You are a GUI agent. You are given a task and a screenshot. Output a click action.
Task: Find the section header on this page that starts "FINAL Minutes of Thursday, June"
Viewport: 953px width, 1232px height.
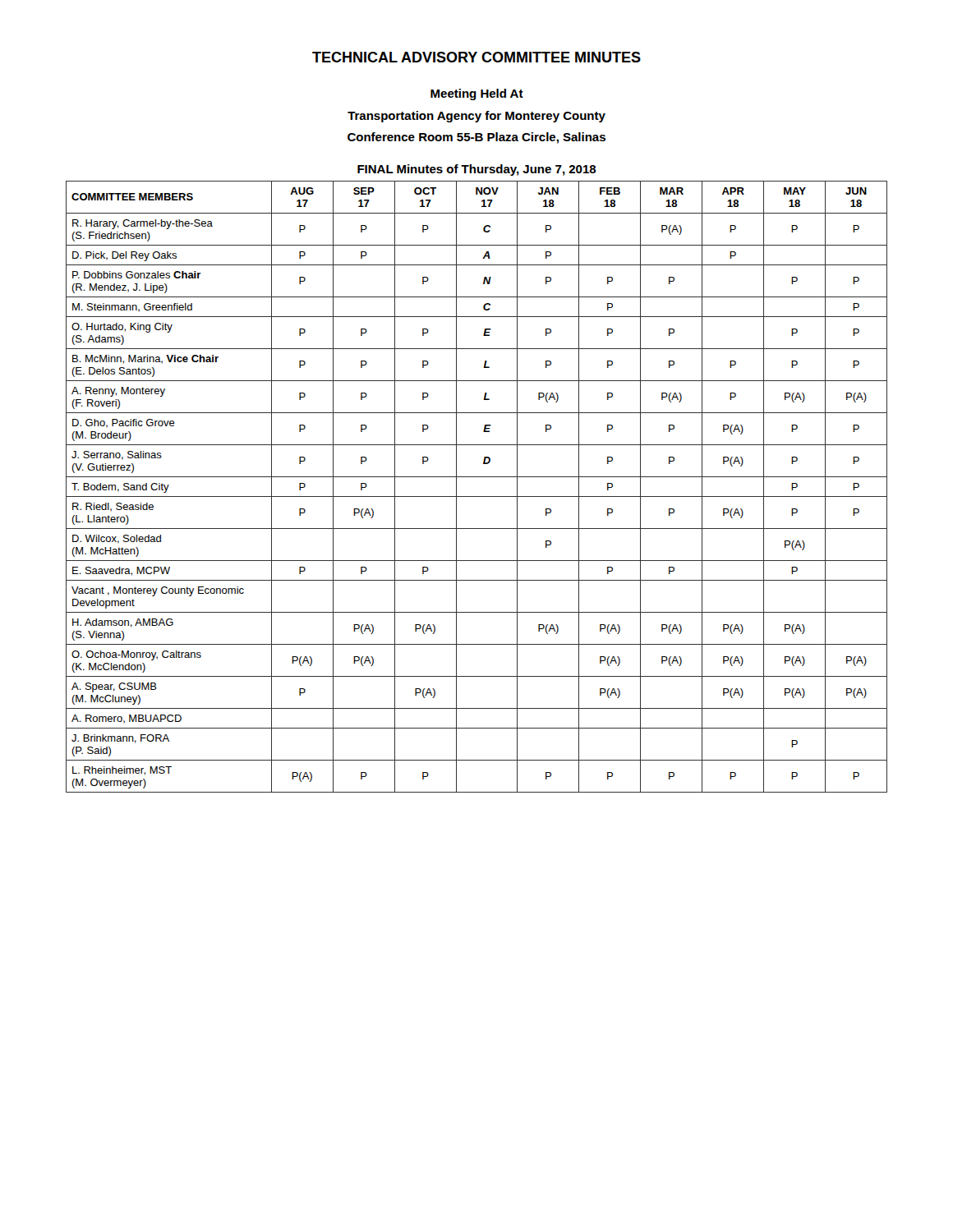point(476,168)
